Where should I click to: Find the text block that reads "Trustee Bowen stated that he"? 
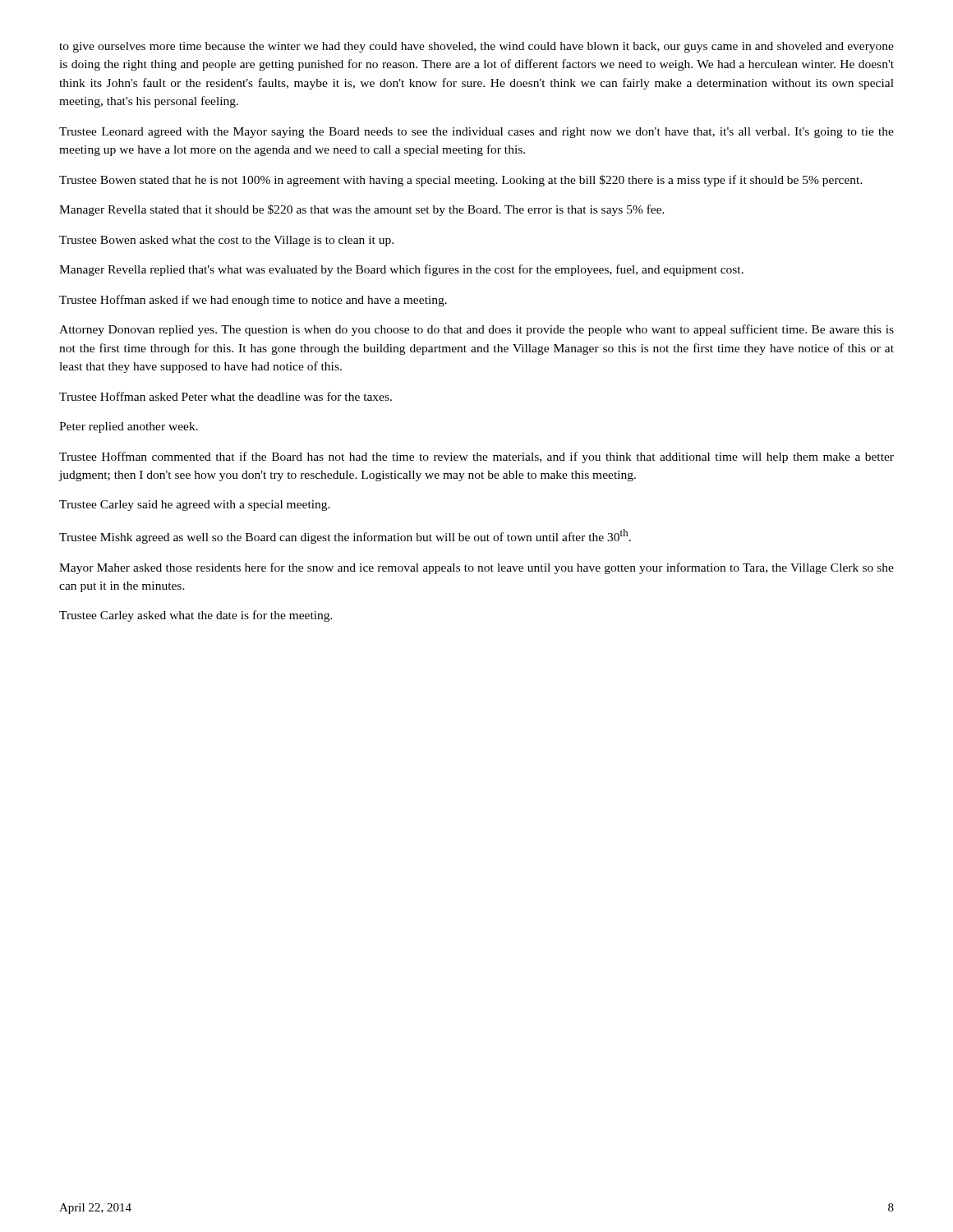click(461, 179)
